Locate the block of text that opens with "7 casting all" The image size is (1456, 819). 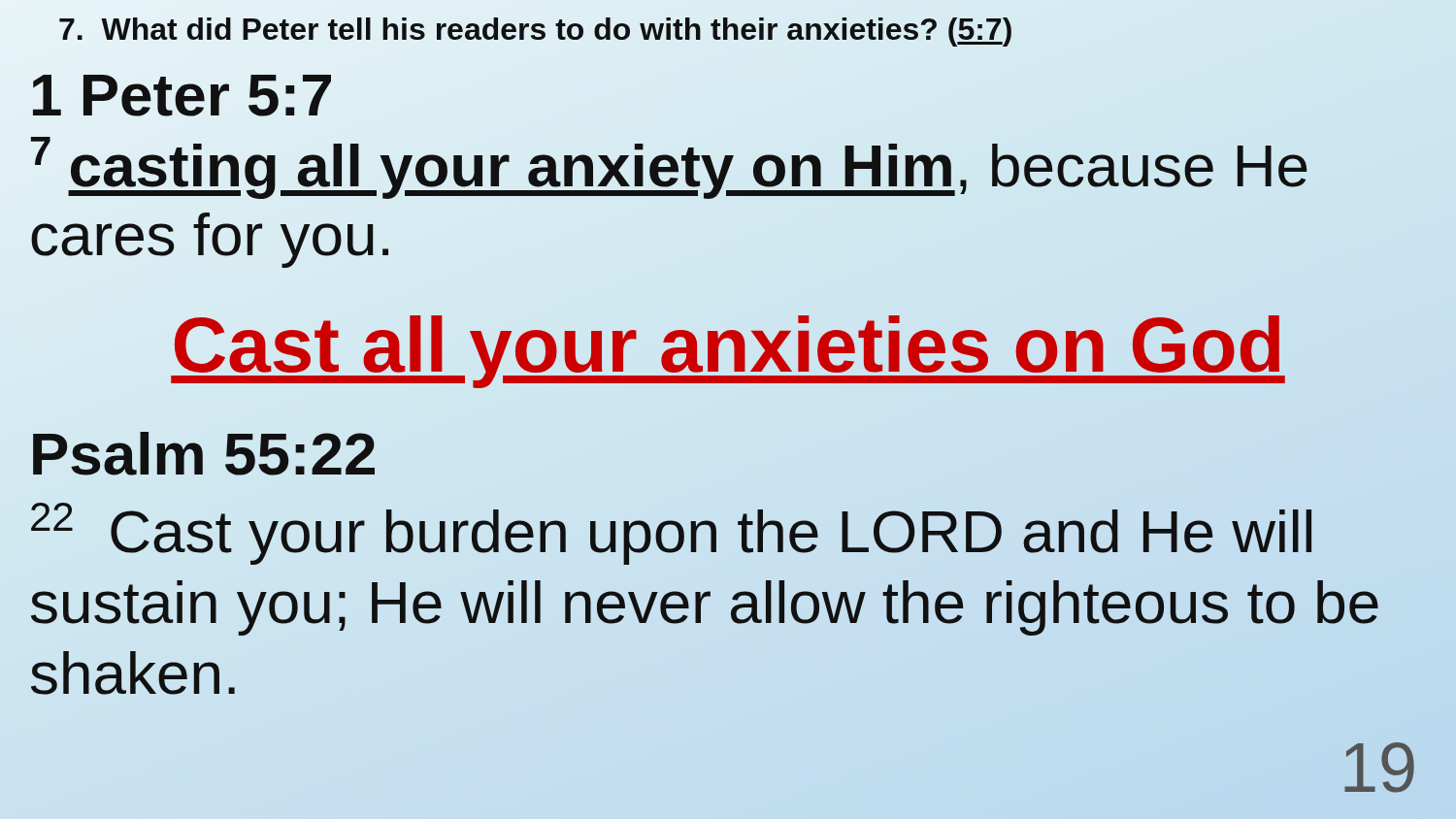pyautogui.click(x=669, y=198)
